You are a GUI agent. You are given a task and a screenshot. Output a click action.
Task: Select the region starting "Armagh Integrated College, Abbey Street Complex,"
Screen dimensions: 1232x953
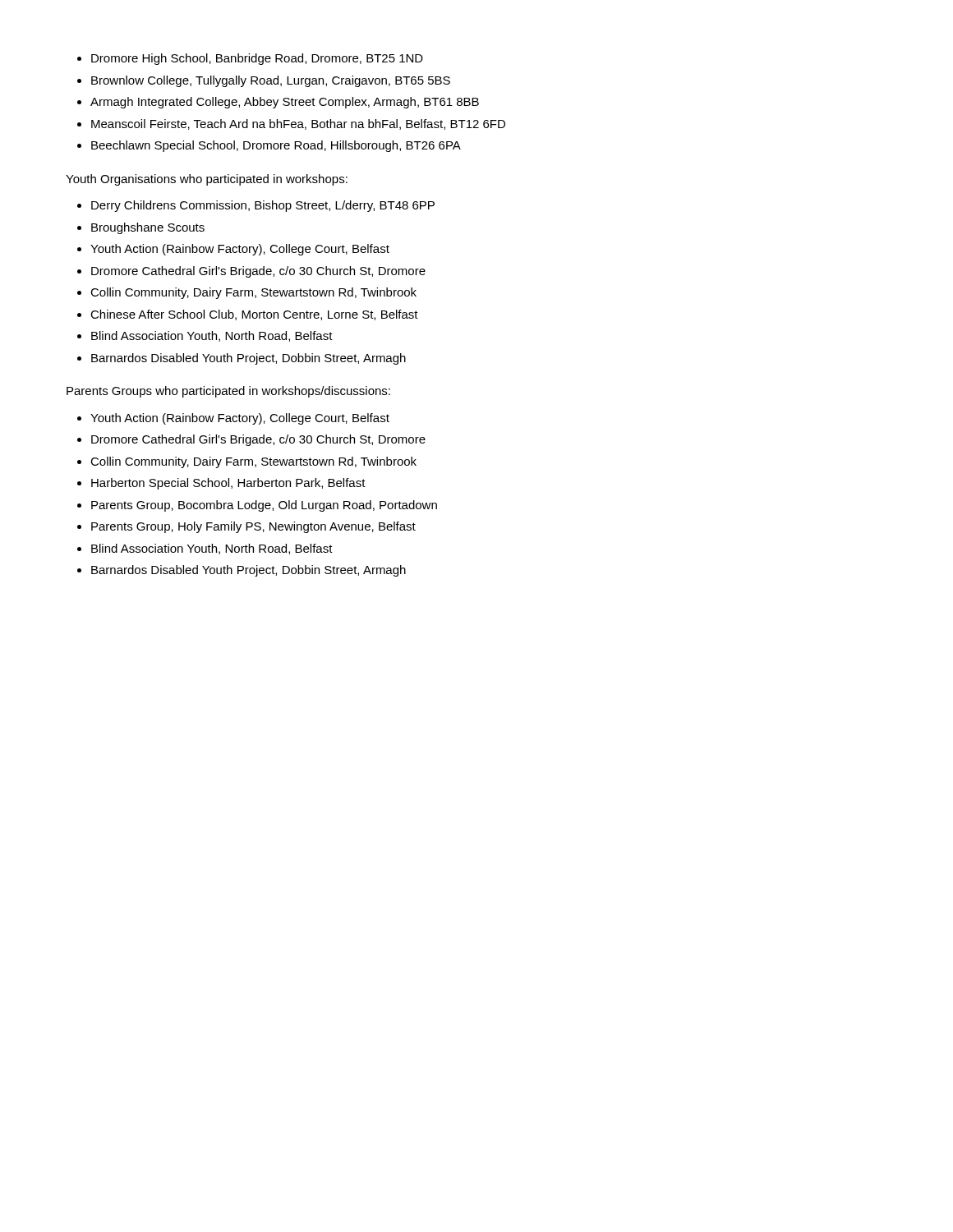(489, 102)
